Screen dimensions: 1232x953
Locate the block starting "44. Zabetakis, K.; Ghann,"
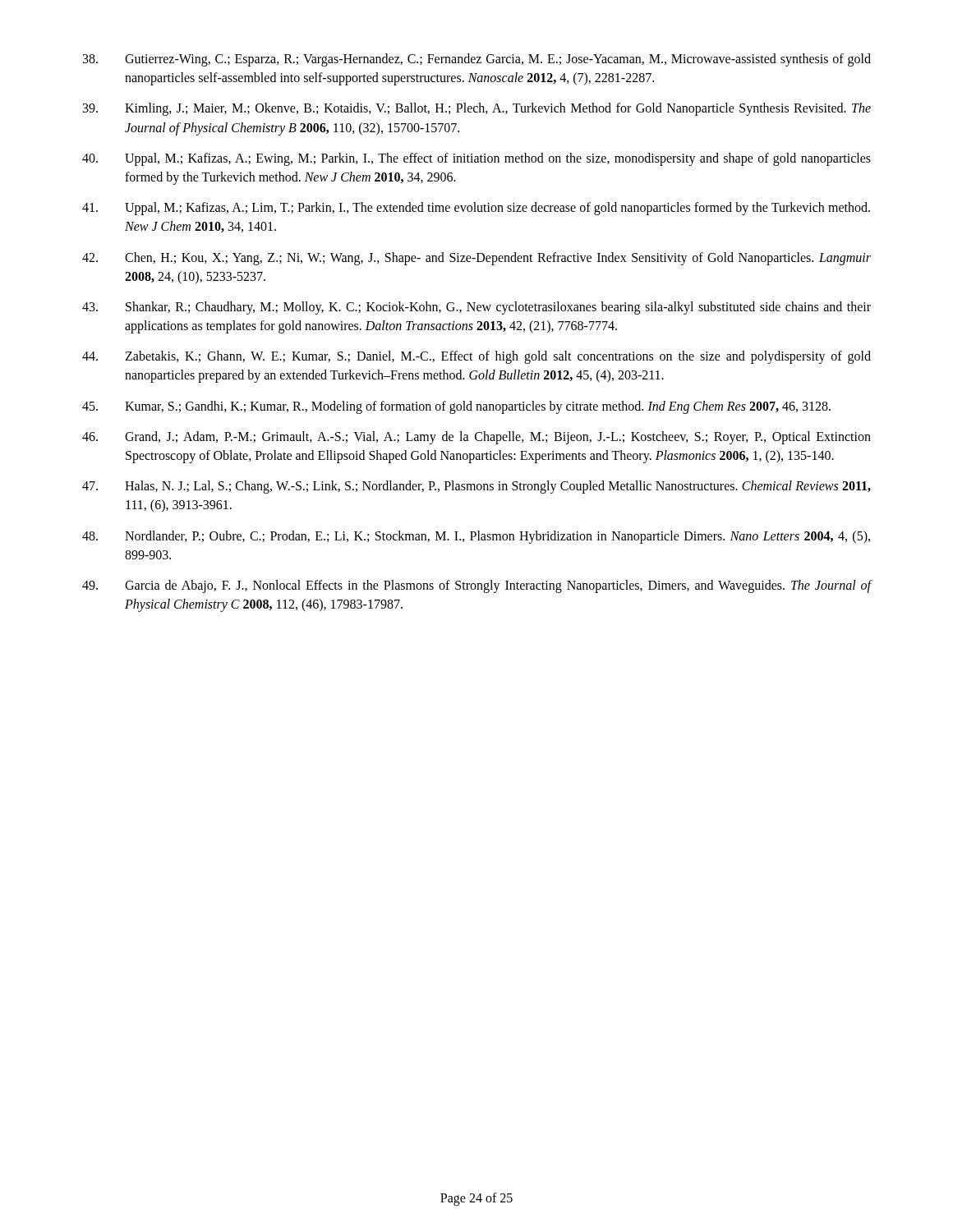pos(476,366)
